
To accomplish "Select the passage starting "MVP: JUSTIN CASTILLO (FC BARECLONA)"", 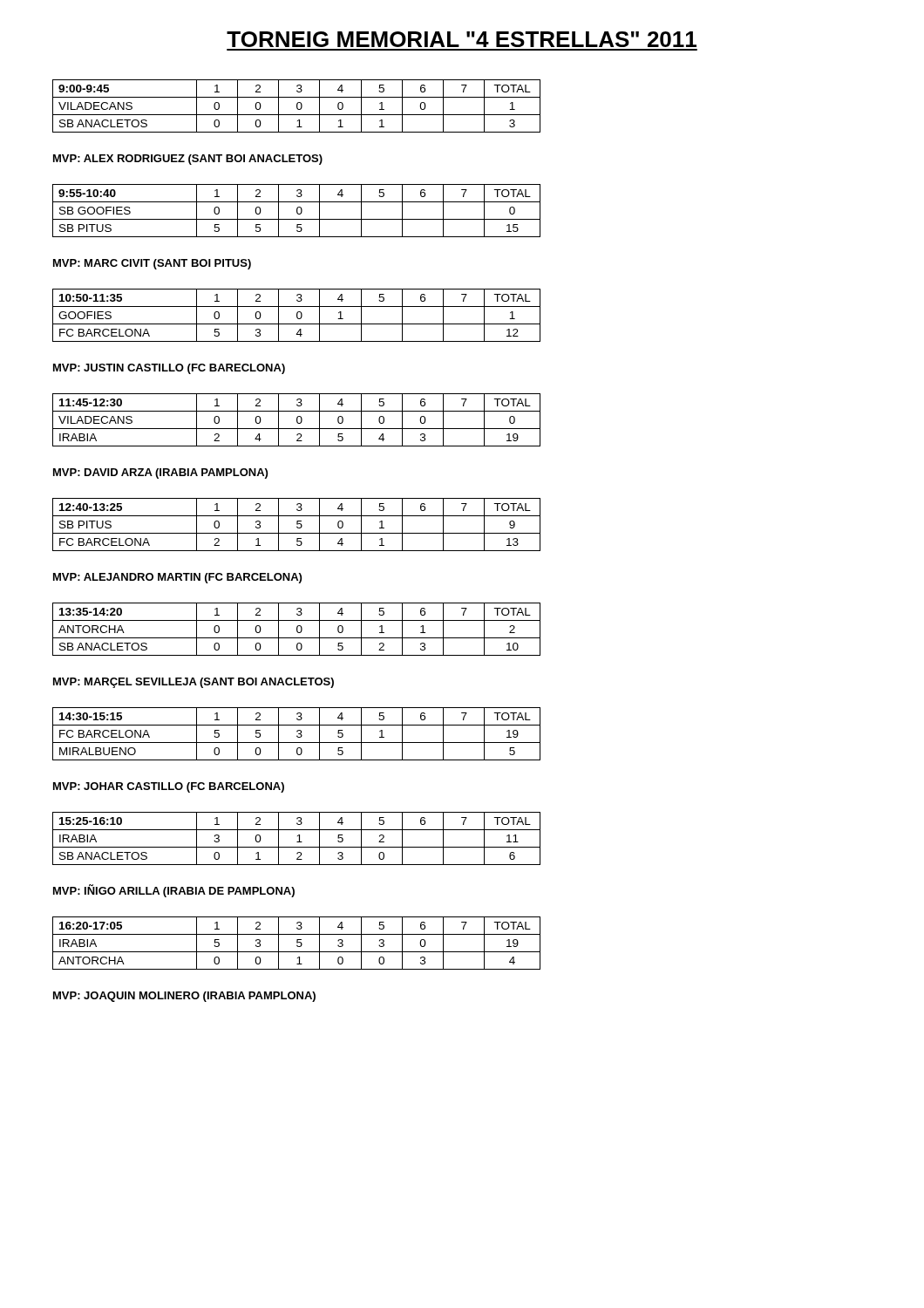I will tap(169, 368).
